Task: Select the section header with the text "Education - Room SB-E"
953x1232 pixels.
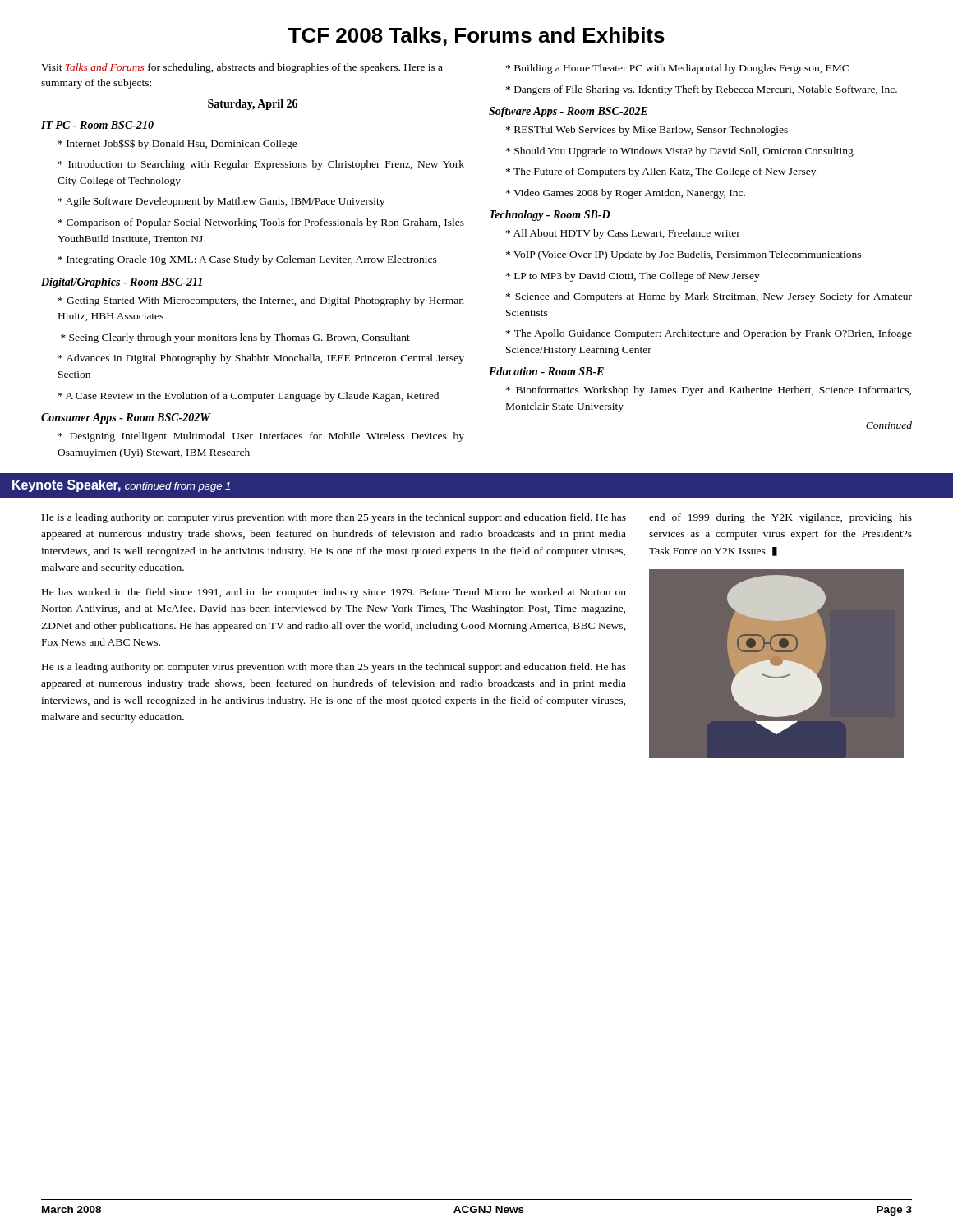Action: 546,372
